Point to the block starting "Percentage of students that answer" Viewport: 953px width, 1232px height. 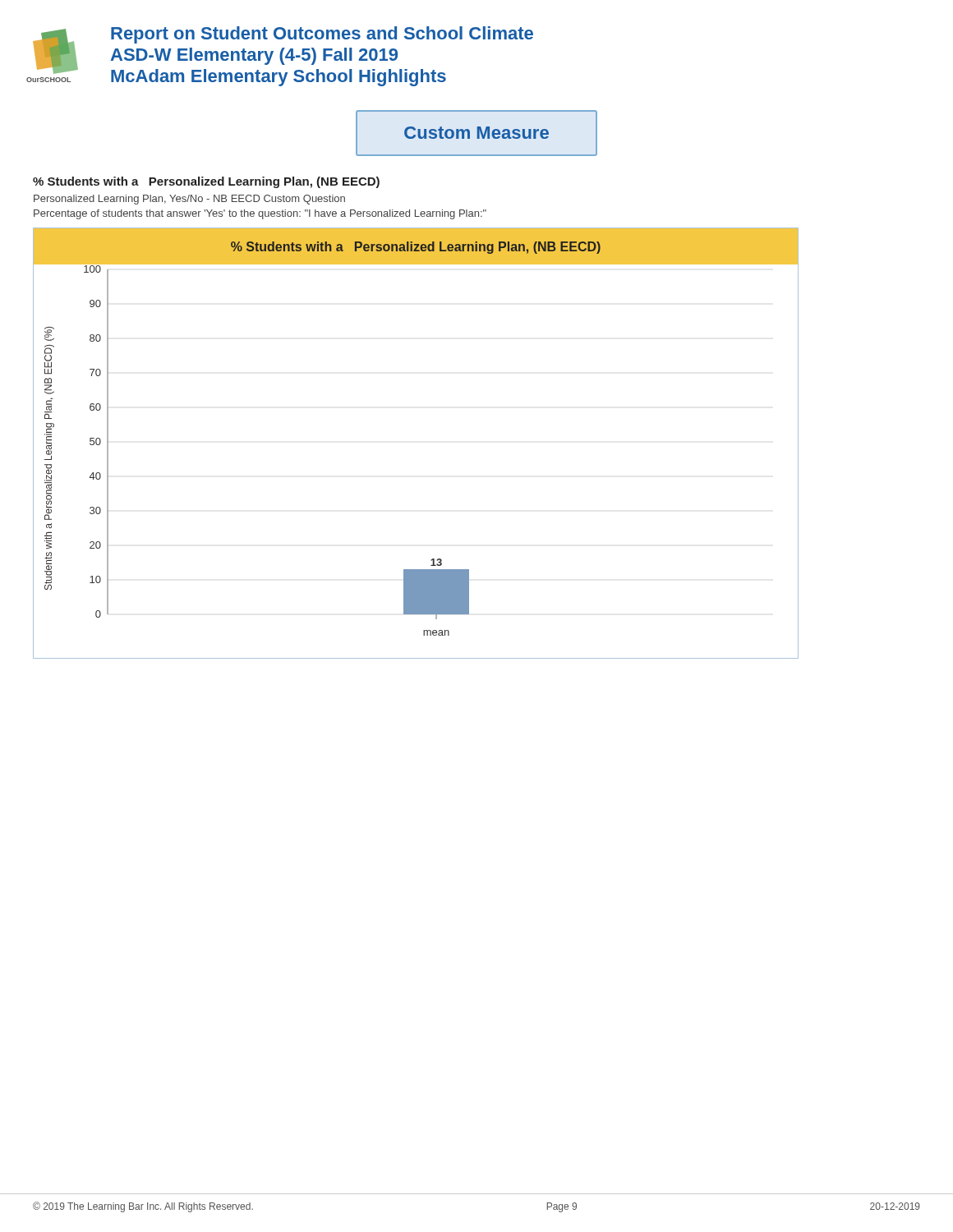point(260,213)
